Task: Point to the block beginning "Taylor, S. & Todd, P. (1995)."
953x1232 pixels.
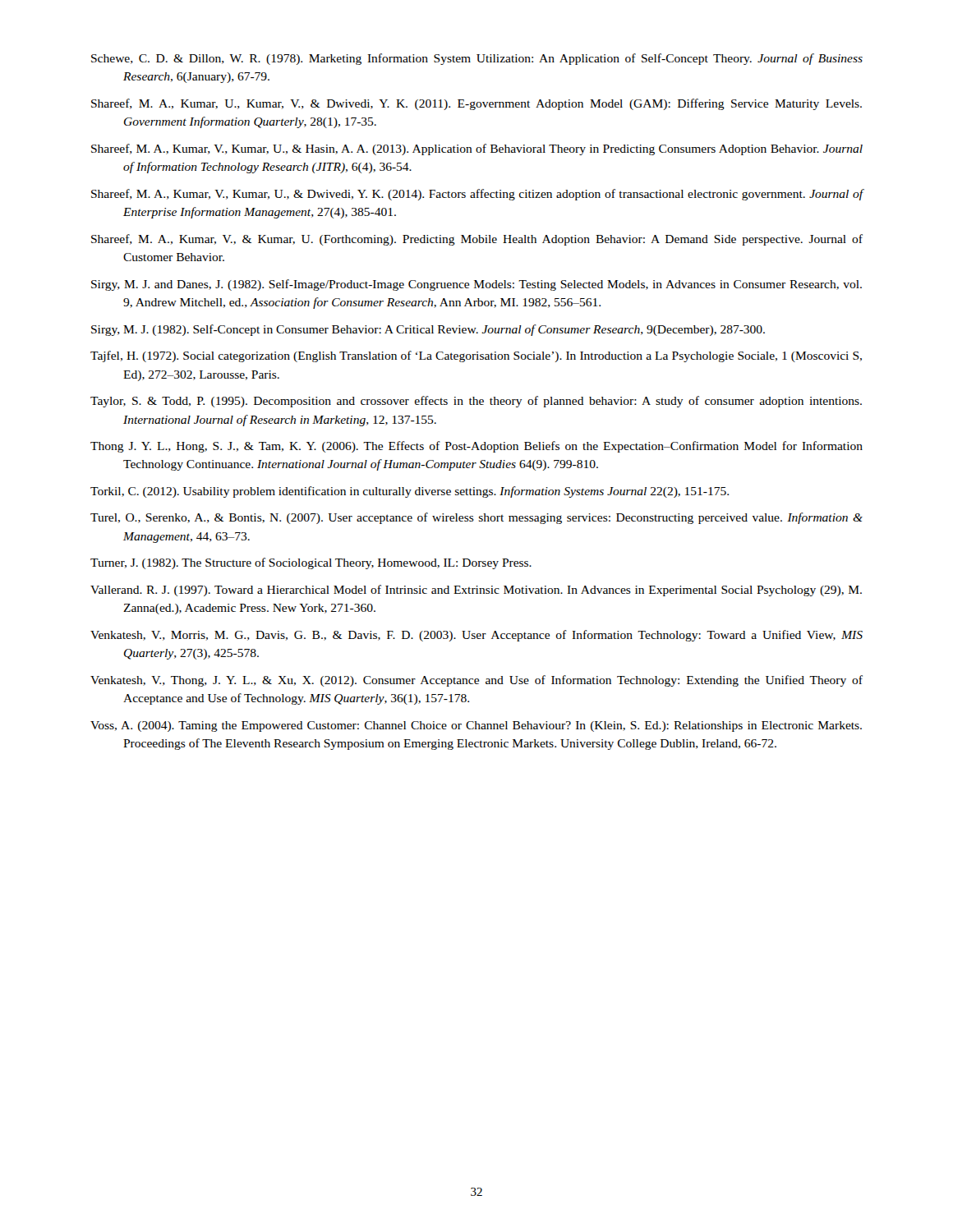Action: pos(476,410)
